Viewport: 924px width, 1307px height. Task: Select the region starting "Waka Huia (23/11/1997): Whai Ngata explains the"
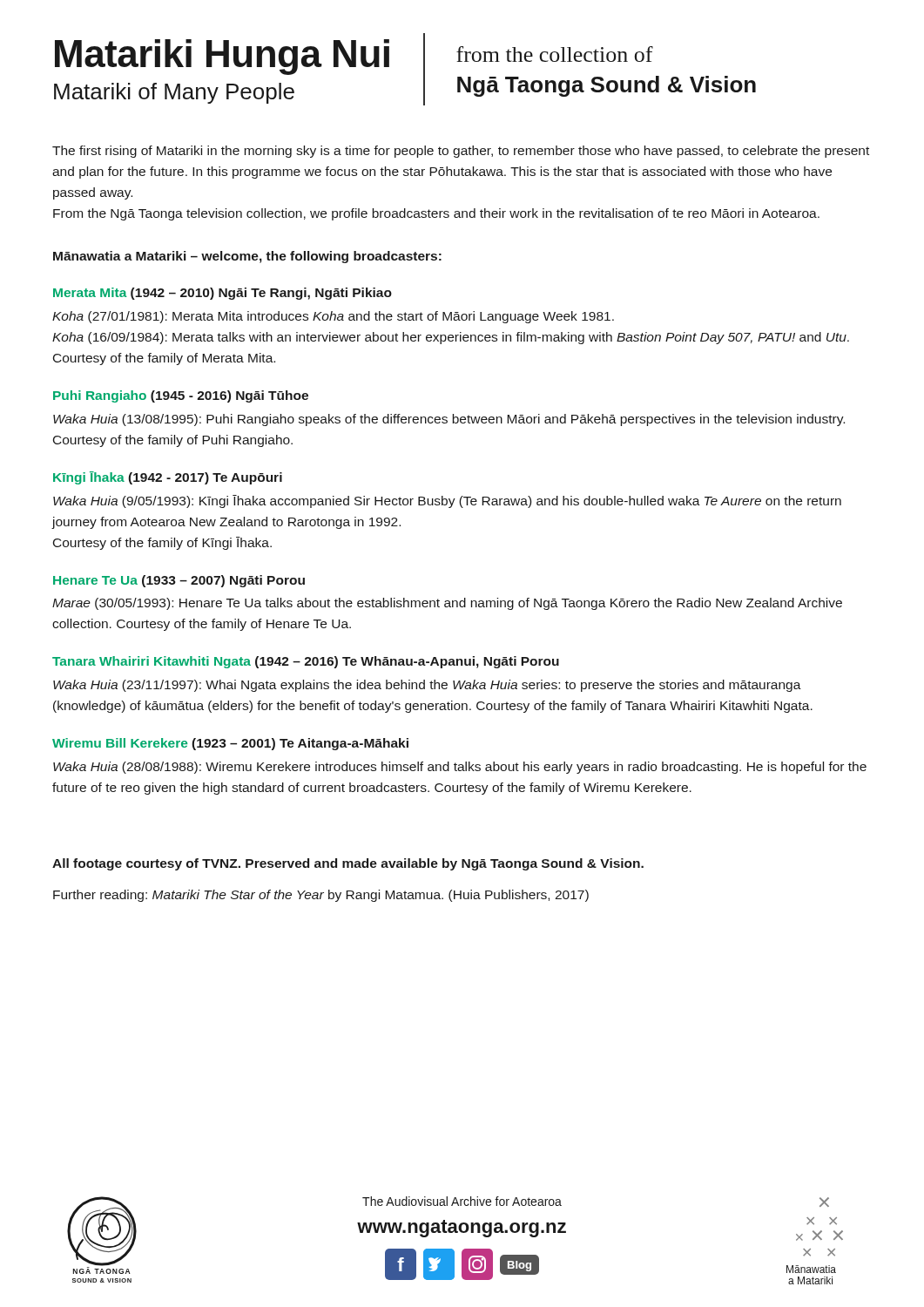433,695
